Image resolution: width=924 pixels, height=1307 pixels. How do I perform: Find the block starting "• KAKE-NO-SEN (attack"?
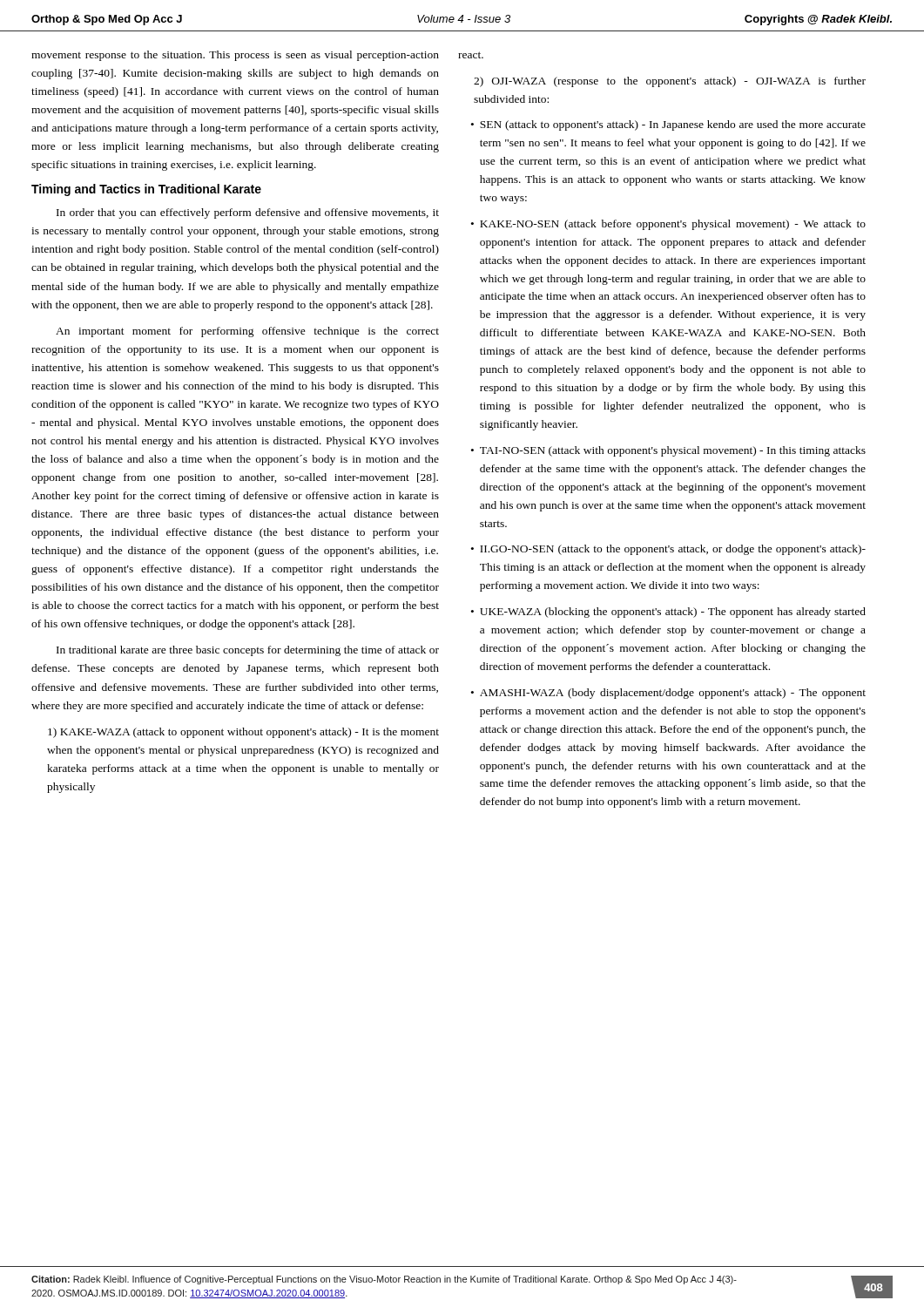(662, 324)
